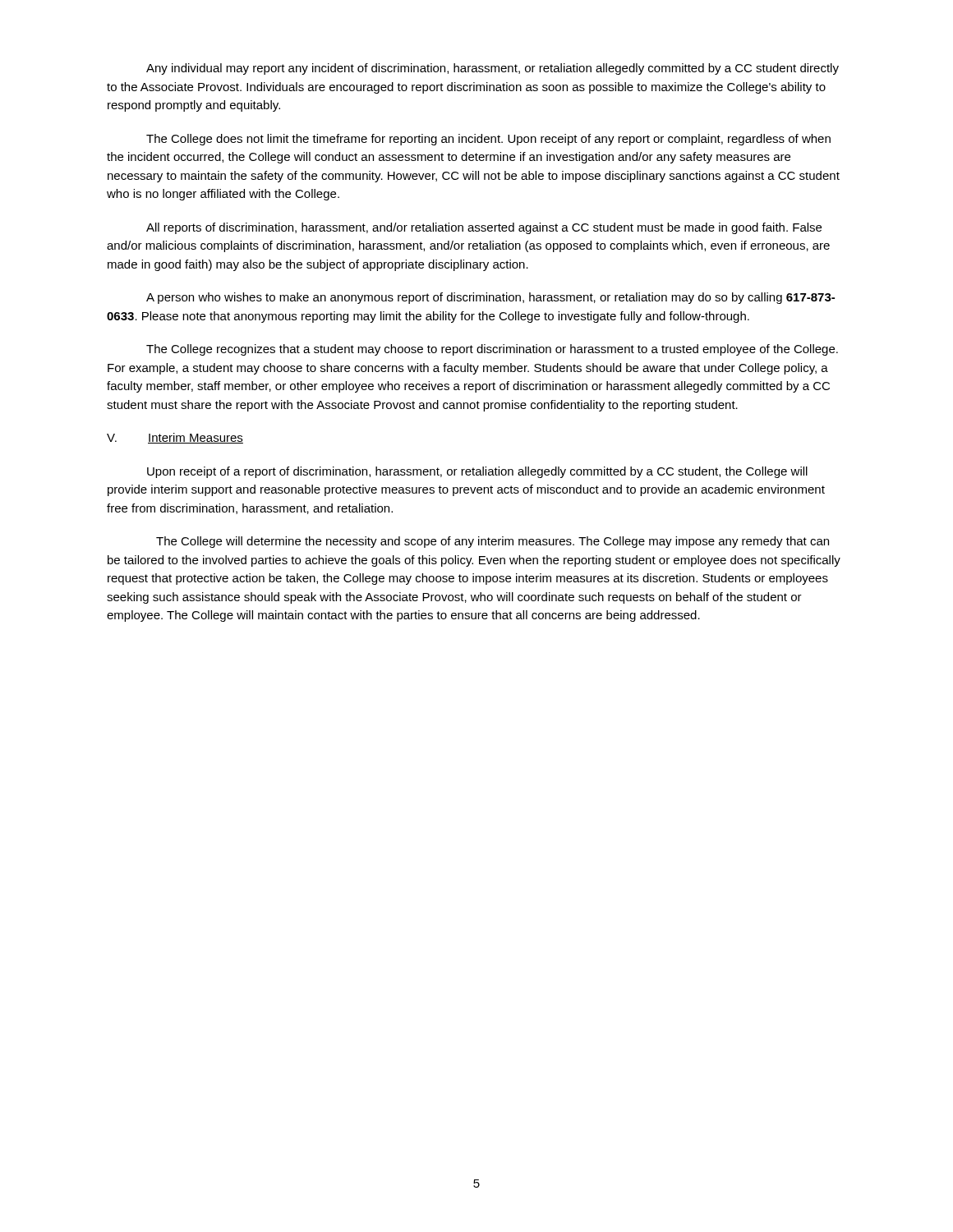This screenshot has width=953, height=1232.
Task: Find the text starting "All reports of discrimination, harassment, and/or"
Action: click(476, 246)
